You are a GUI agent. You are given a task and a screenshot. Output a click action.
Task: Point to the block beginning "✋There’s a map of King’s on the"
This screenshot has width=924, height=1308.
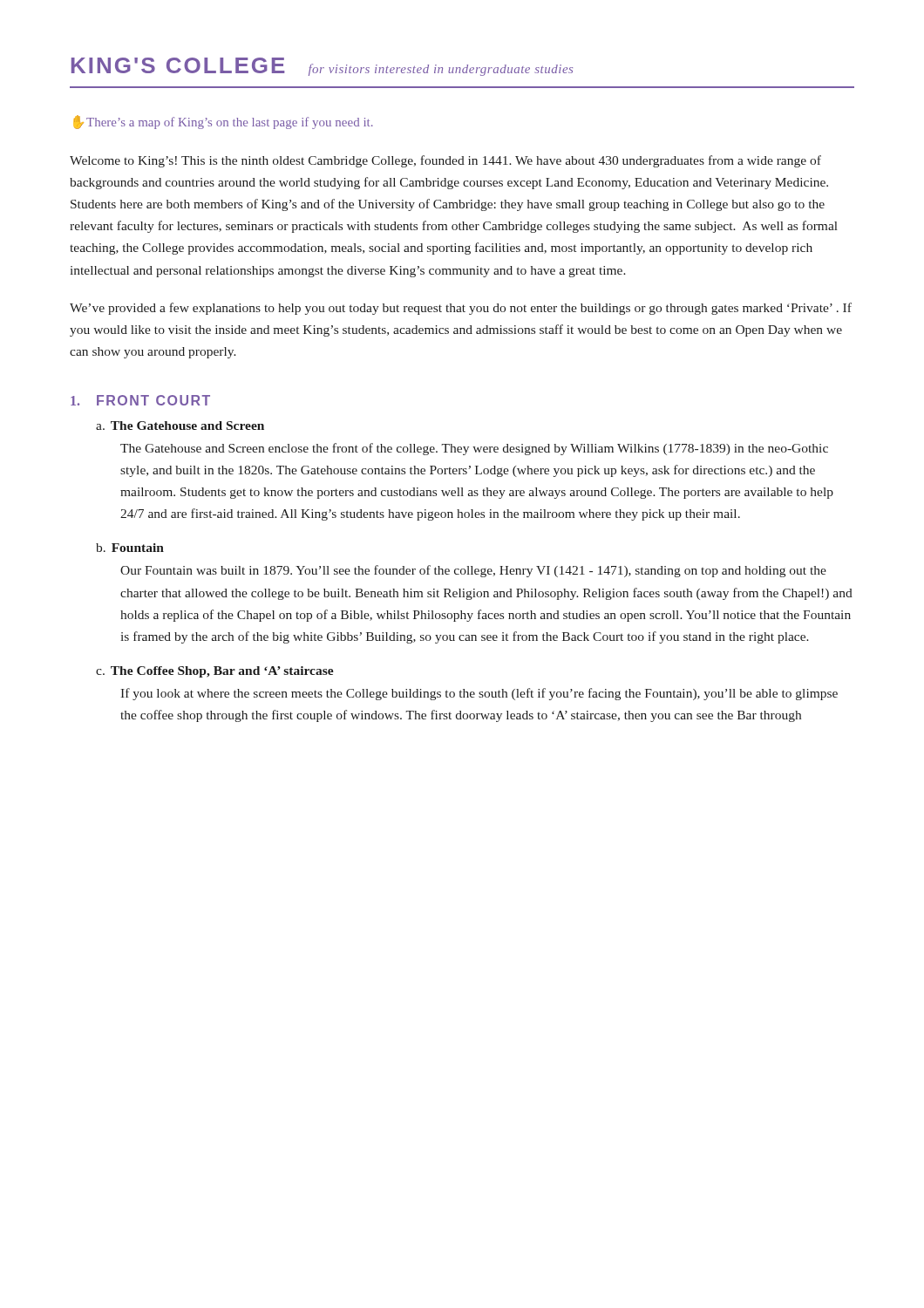222,122
